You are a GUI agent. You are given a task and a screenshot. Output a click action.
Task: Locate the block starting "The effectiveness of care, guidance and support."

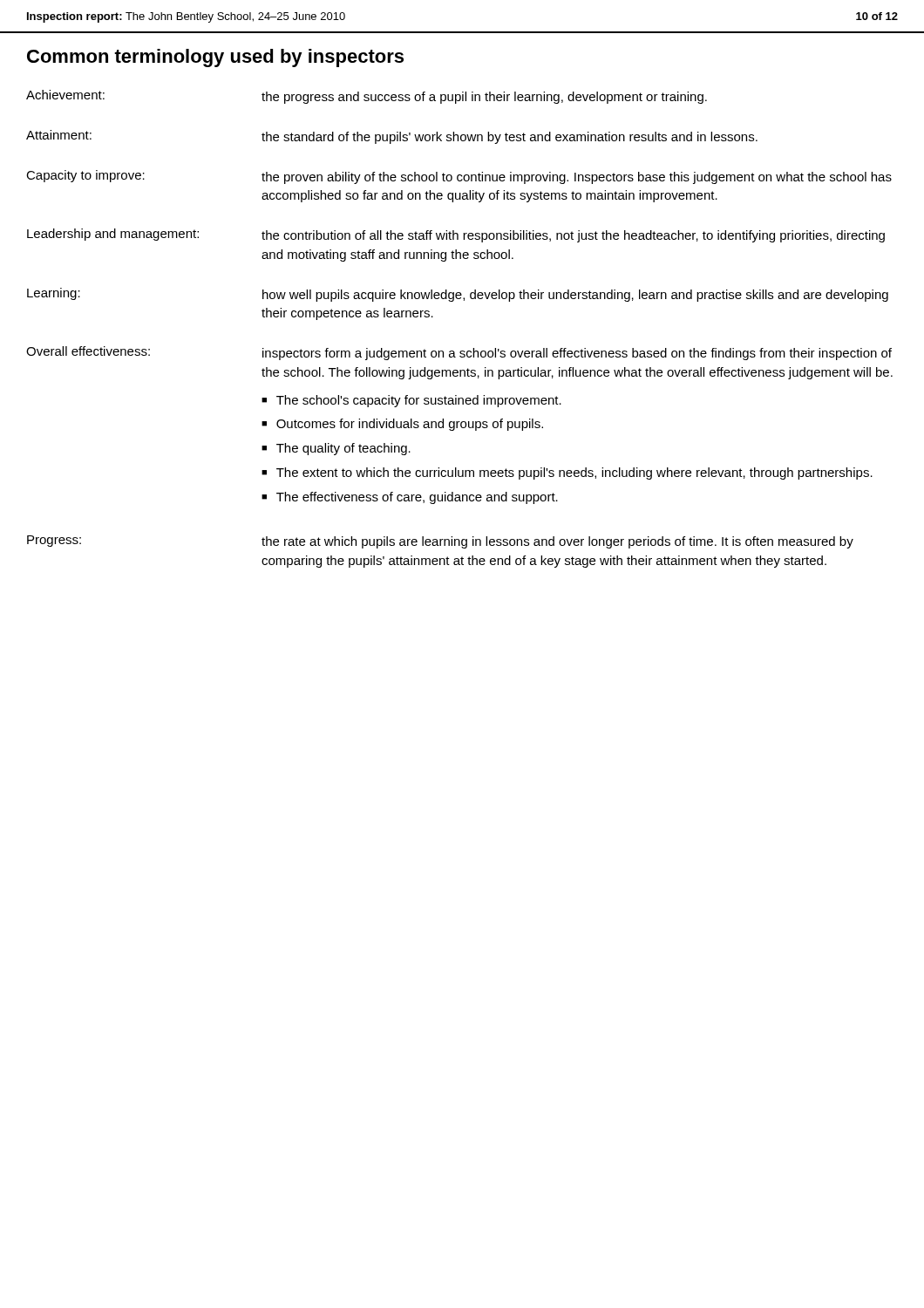point(417,496)
